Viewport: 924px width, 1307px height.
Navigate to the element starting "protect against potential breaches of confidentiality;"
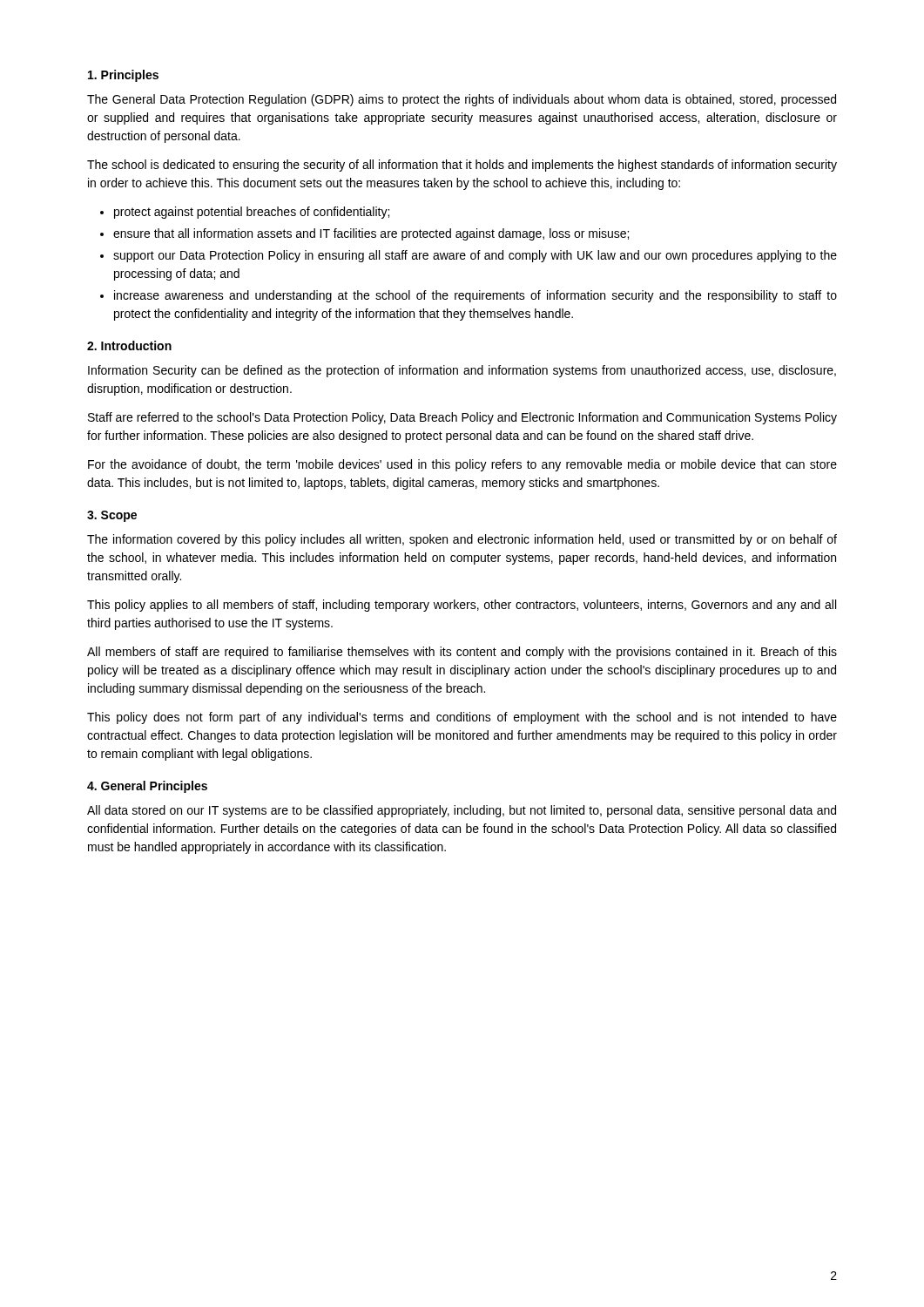coord(252,212)
